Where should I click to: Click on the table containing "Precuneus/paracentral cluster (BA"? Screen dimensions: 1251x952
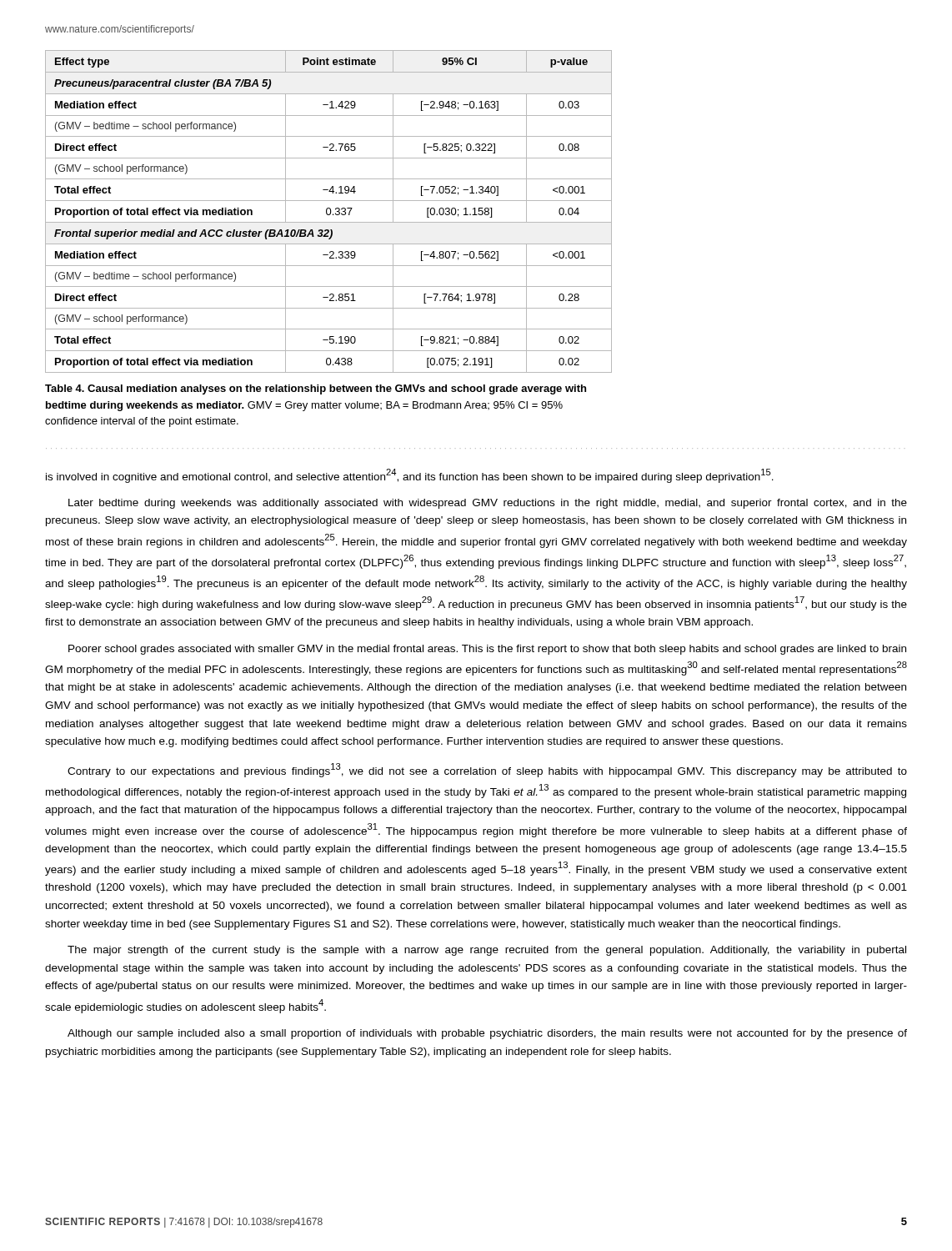point(328,211)
